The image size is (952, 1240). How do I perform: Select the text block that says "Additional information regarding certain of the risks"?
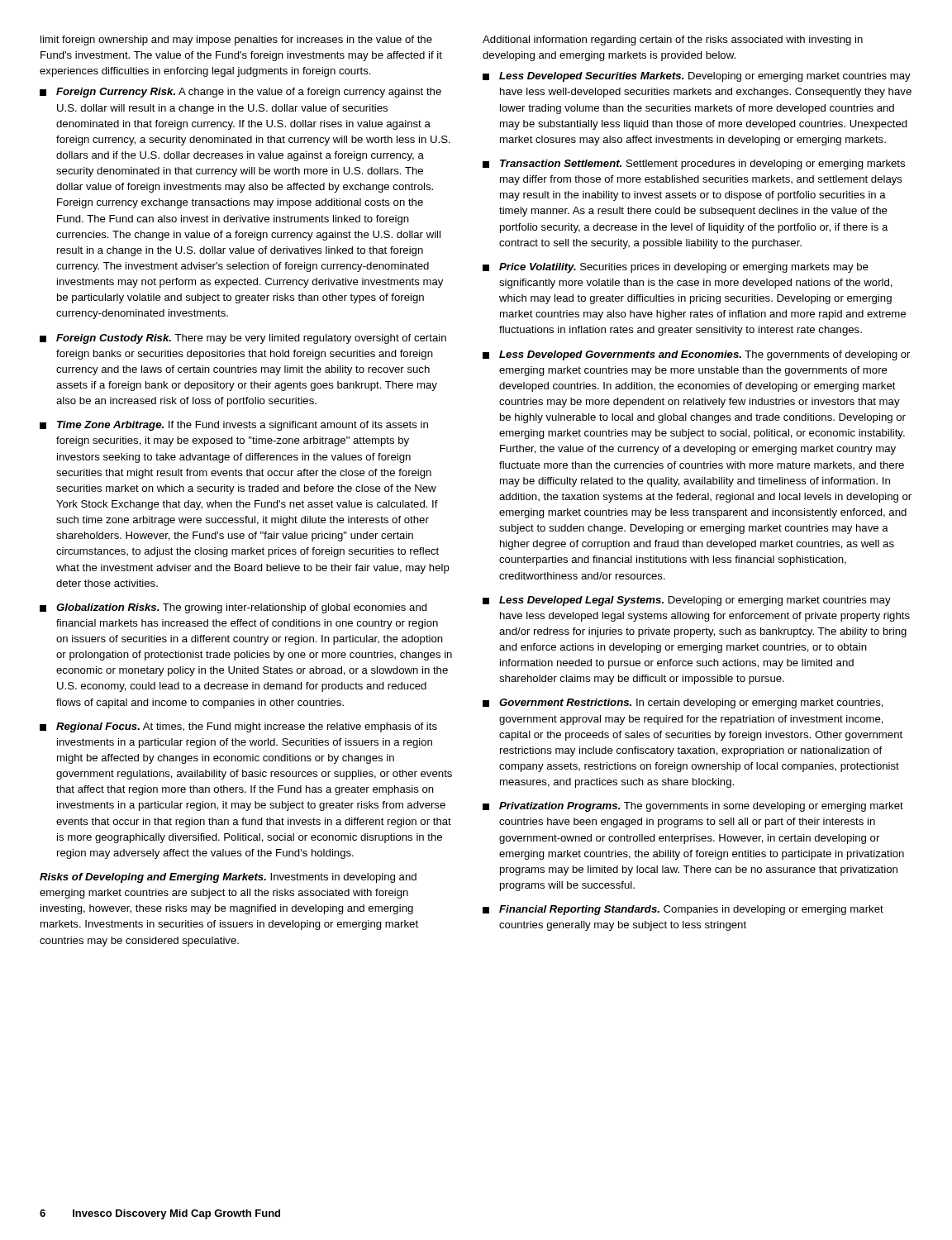point(697,47)
